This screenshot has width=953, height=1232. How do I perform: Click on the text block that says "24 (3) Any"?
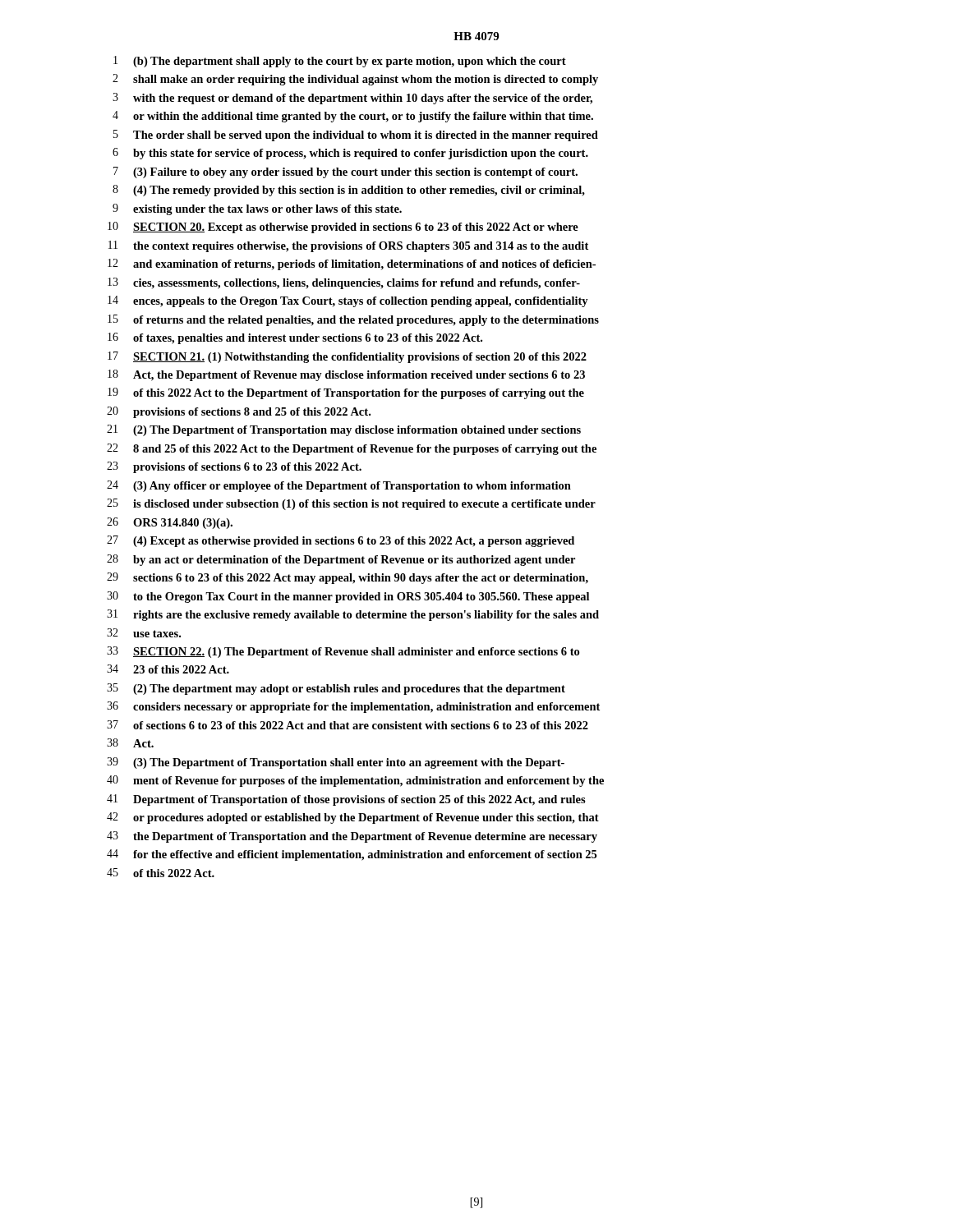click(x=476, y=485)
